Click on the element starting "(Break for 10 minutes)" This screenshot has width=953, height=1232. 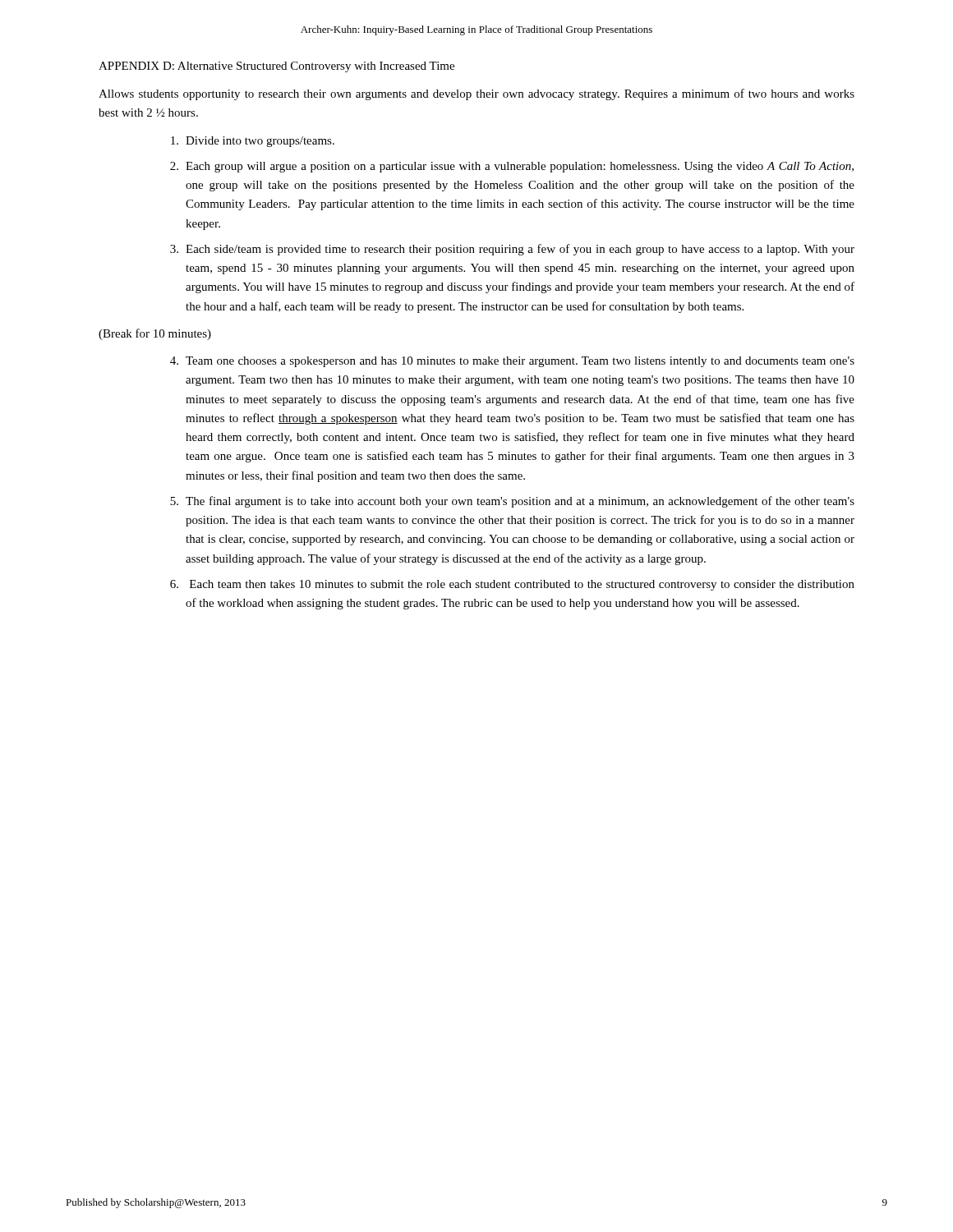[155, 333]
